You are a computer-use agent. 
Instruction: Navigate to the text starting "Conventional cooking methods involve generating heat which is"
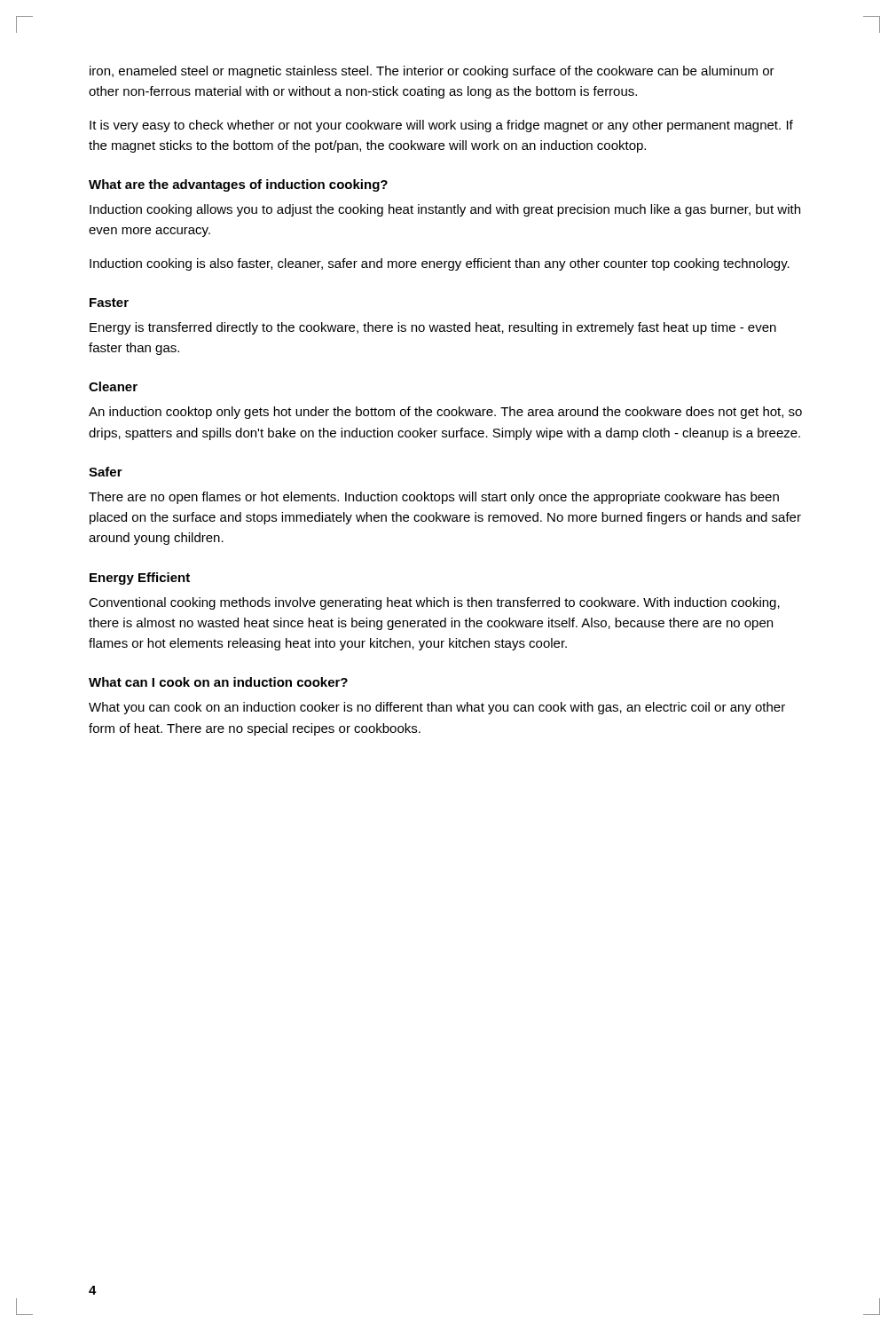(435, 622)
